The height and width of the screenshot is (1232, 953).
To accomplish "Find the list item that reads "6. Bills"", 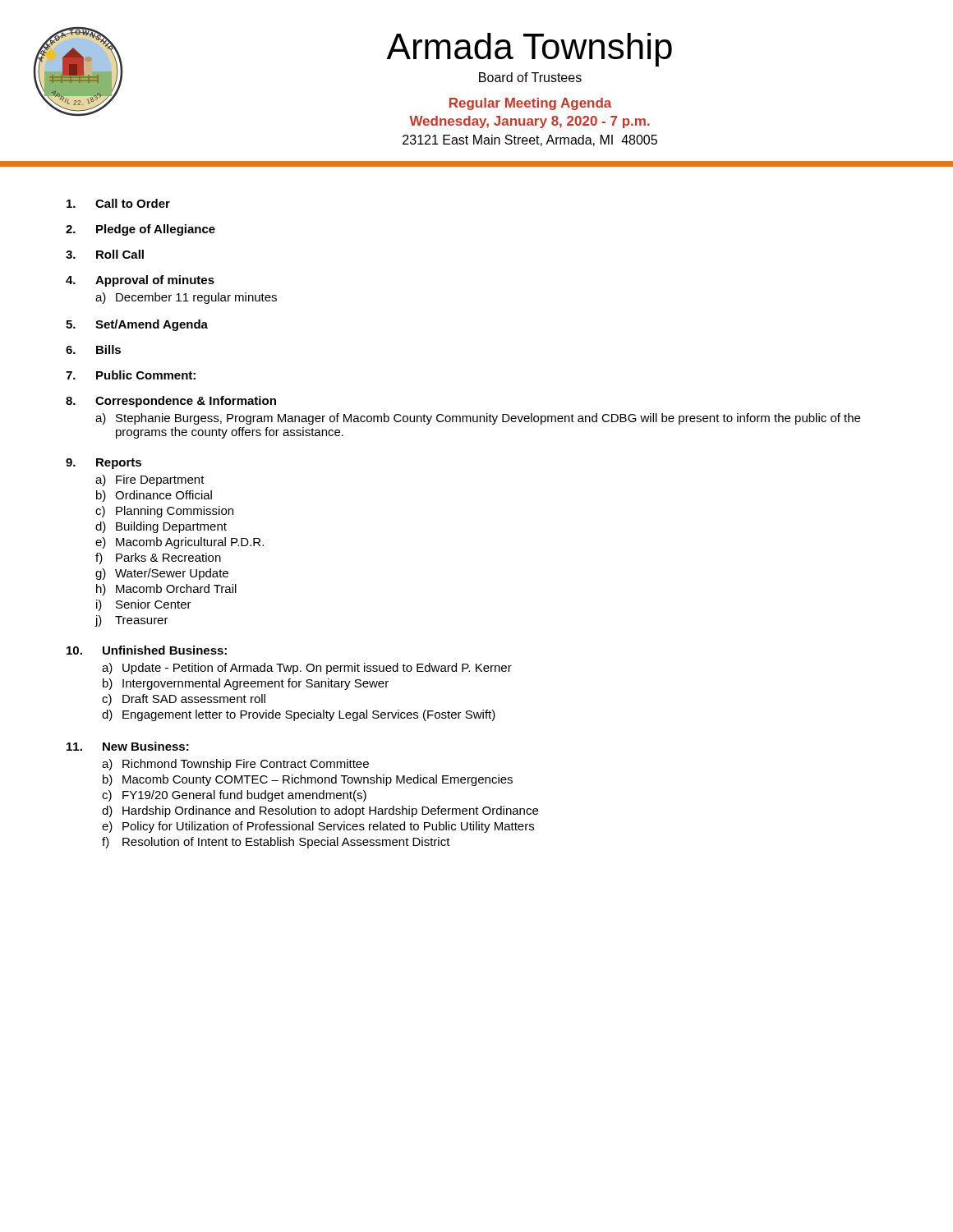I will click(93, 349).
